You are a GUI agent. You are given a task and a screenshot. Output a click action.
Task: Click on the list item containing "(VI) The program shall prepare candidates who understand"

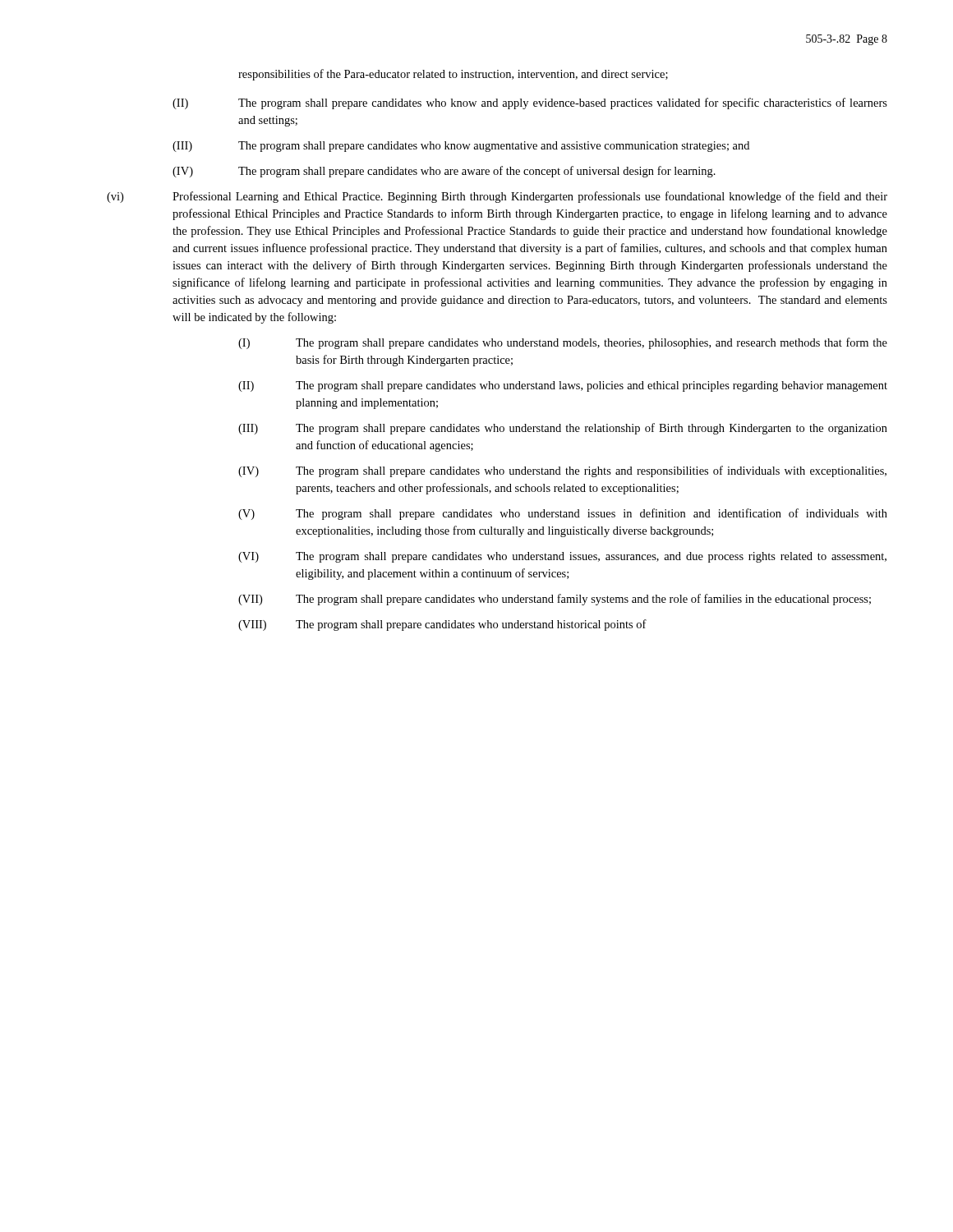(x=563, y=565)
